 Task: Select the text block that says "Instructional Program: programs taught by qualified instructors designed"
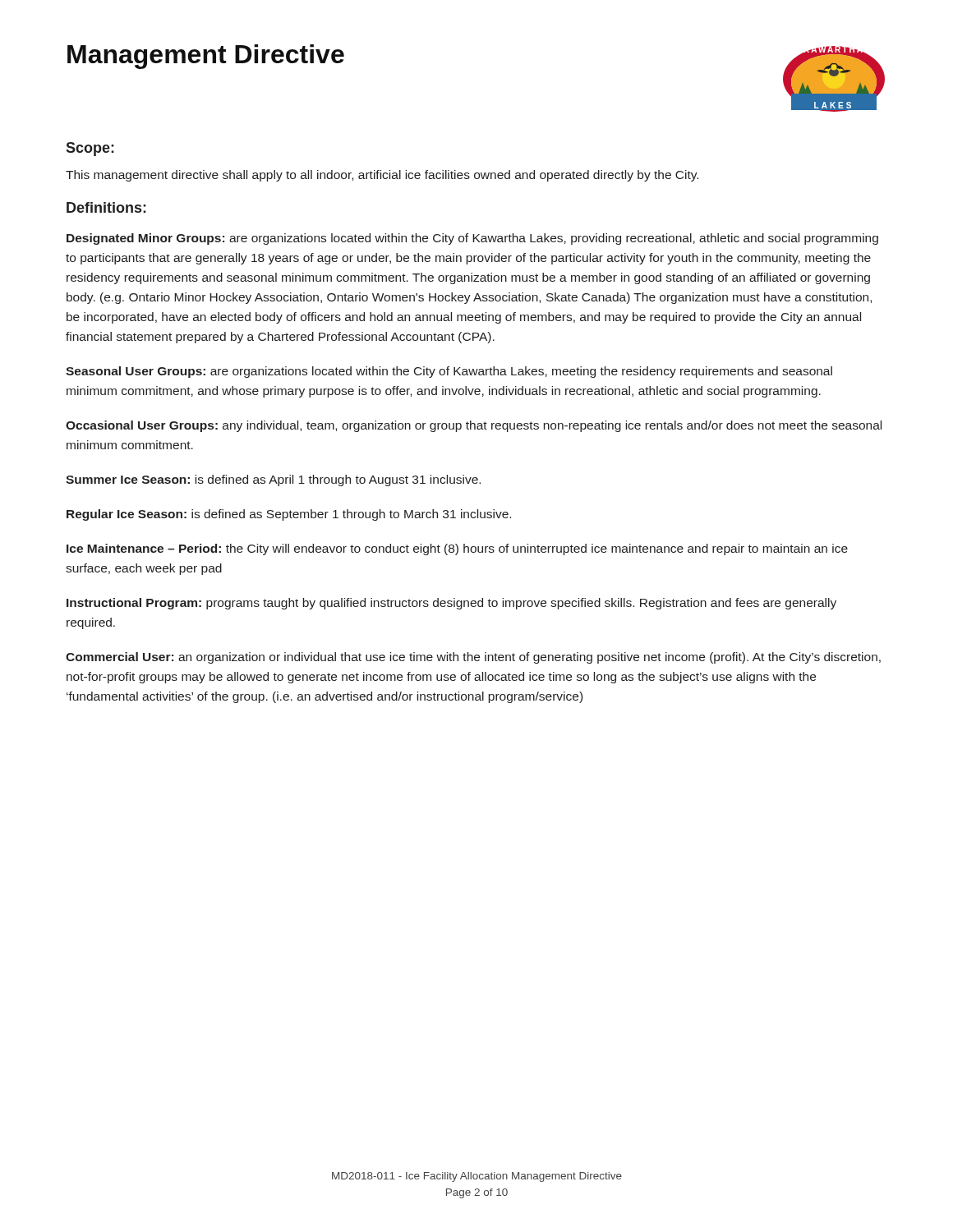click(451, 612)
